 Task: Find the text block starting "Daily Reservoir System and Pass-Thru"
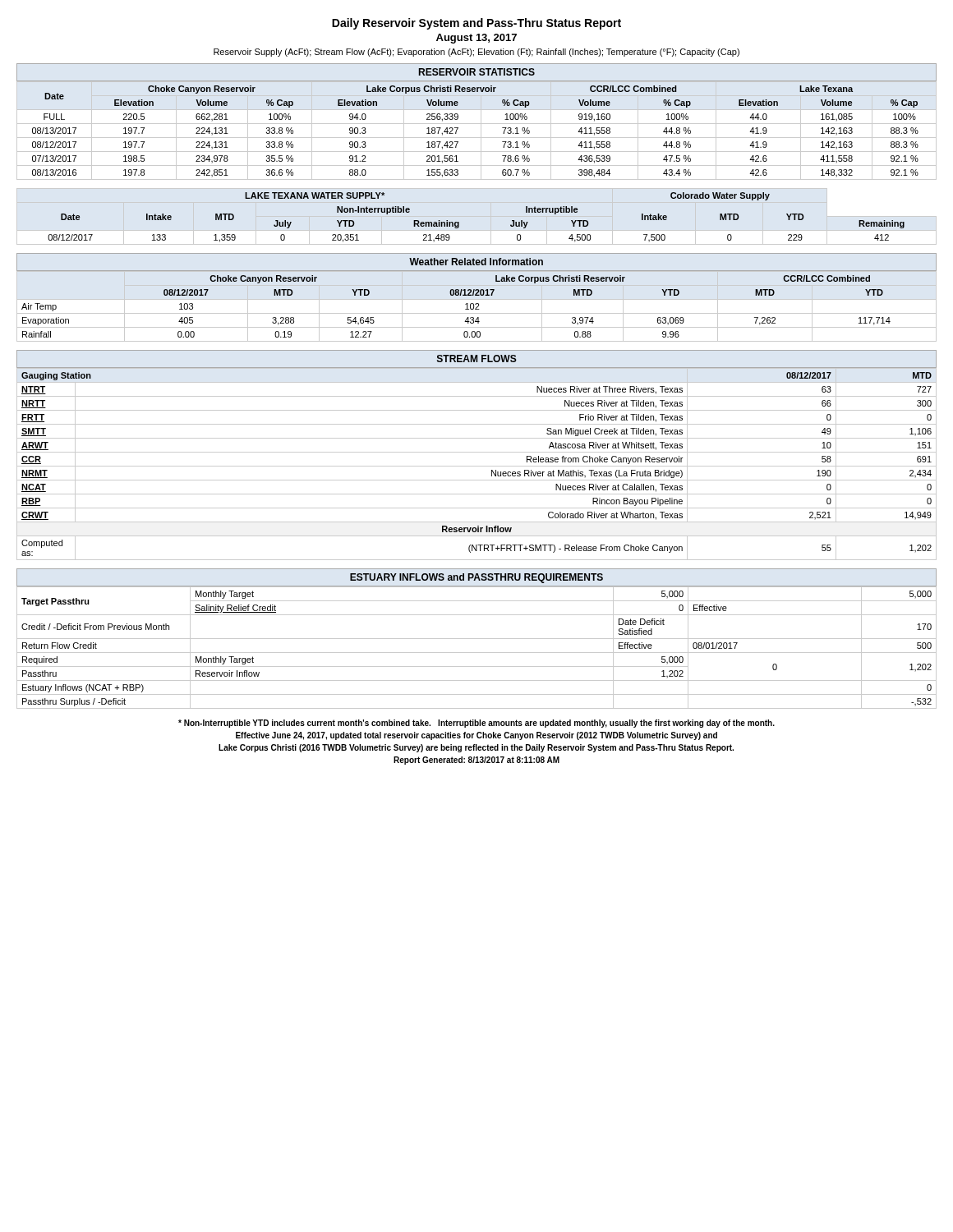click(476, 23)
